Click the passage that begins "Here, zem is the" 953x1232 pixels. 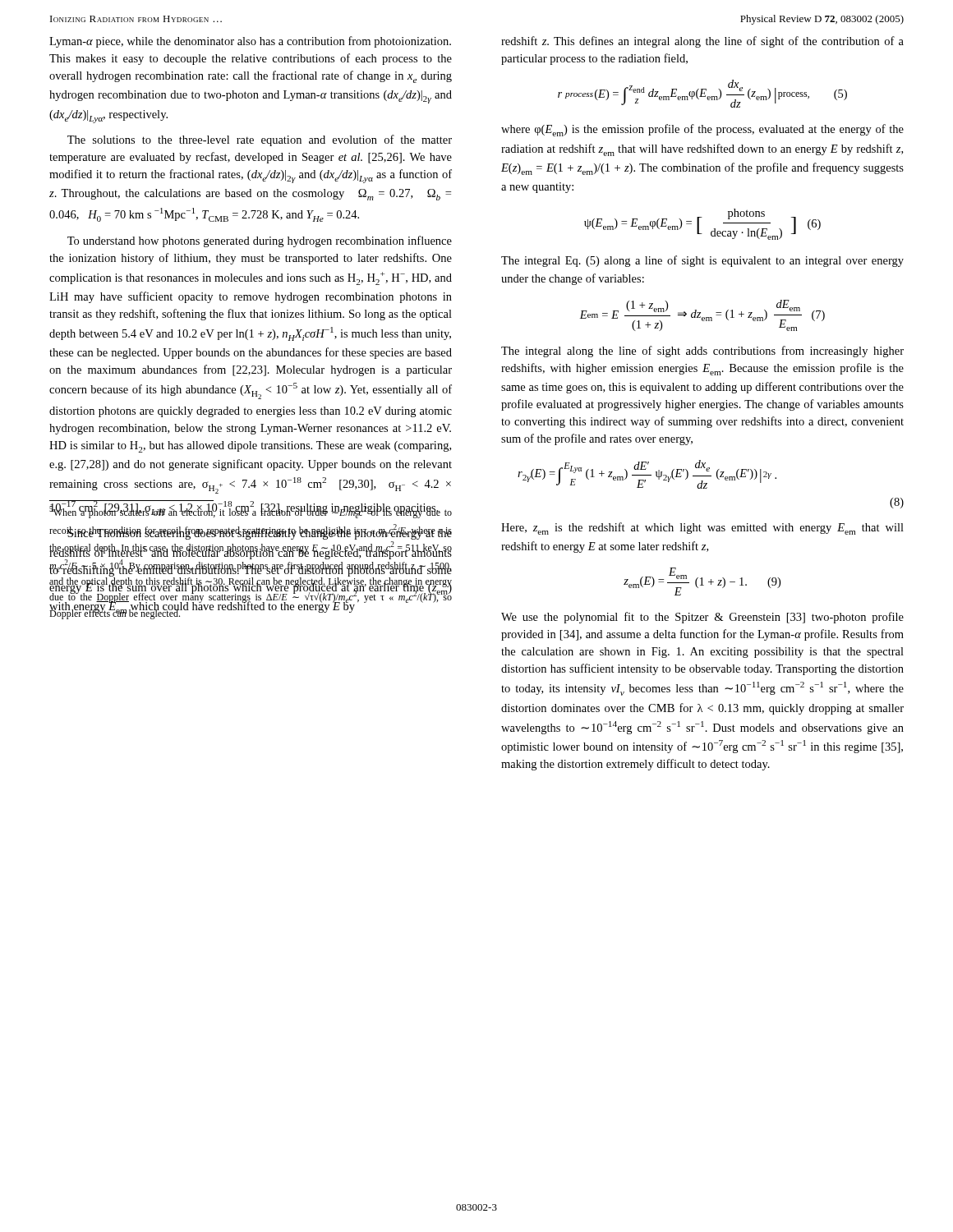[702, 537]
